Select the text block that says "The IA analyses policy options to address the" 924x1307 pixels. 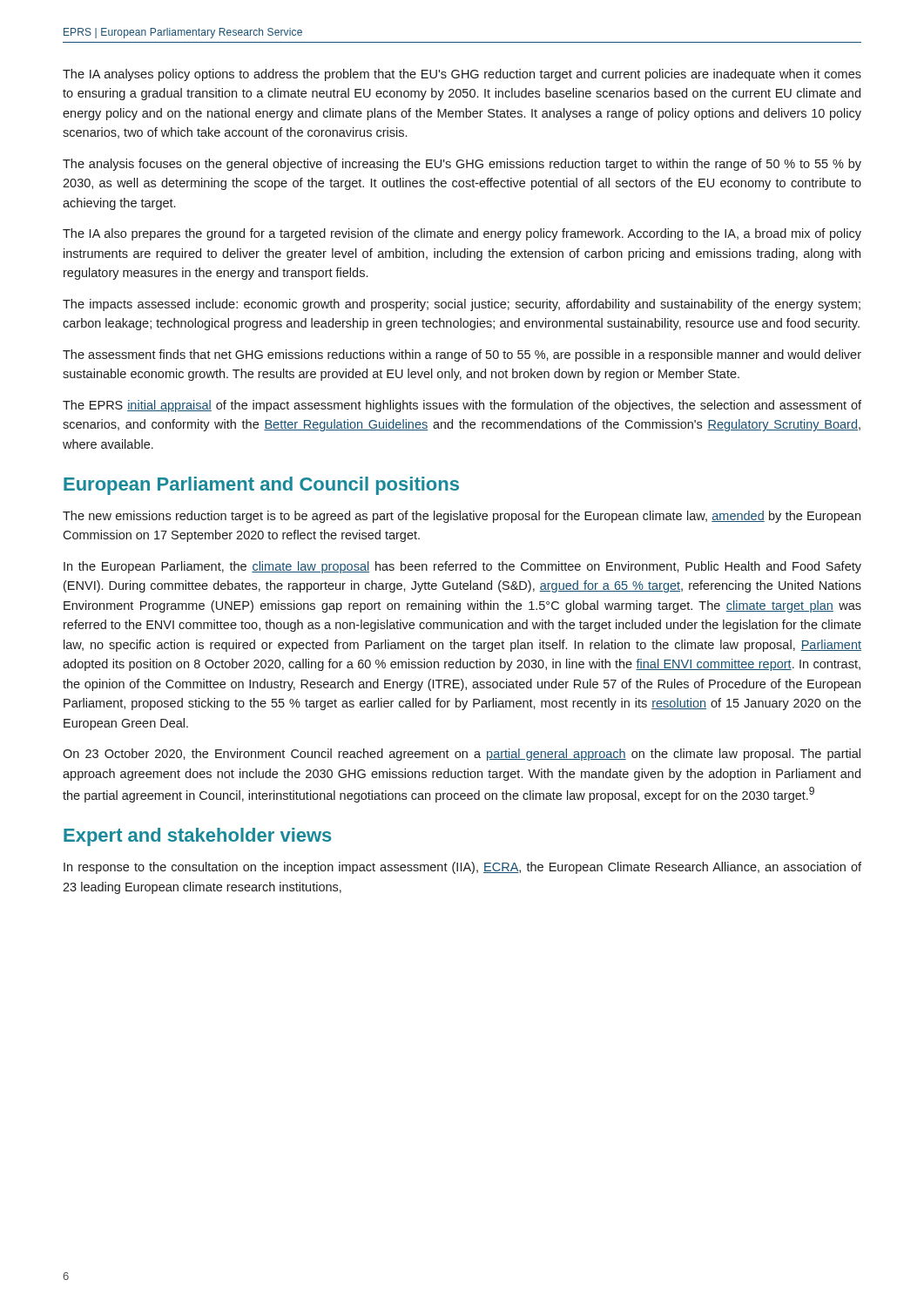462,104
